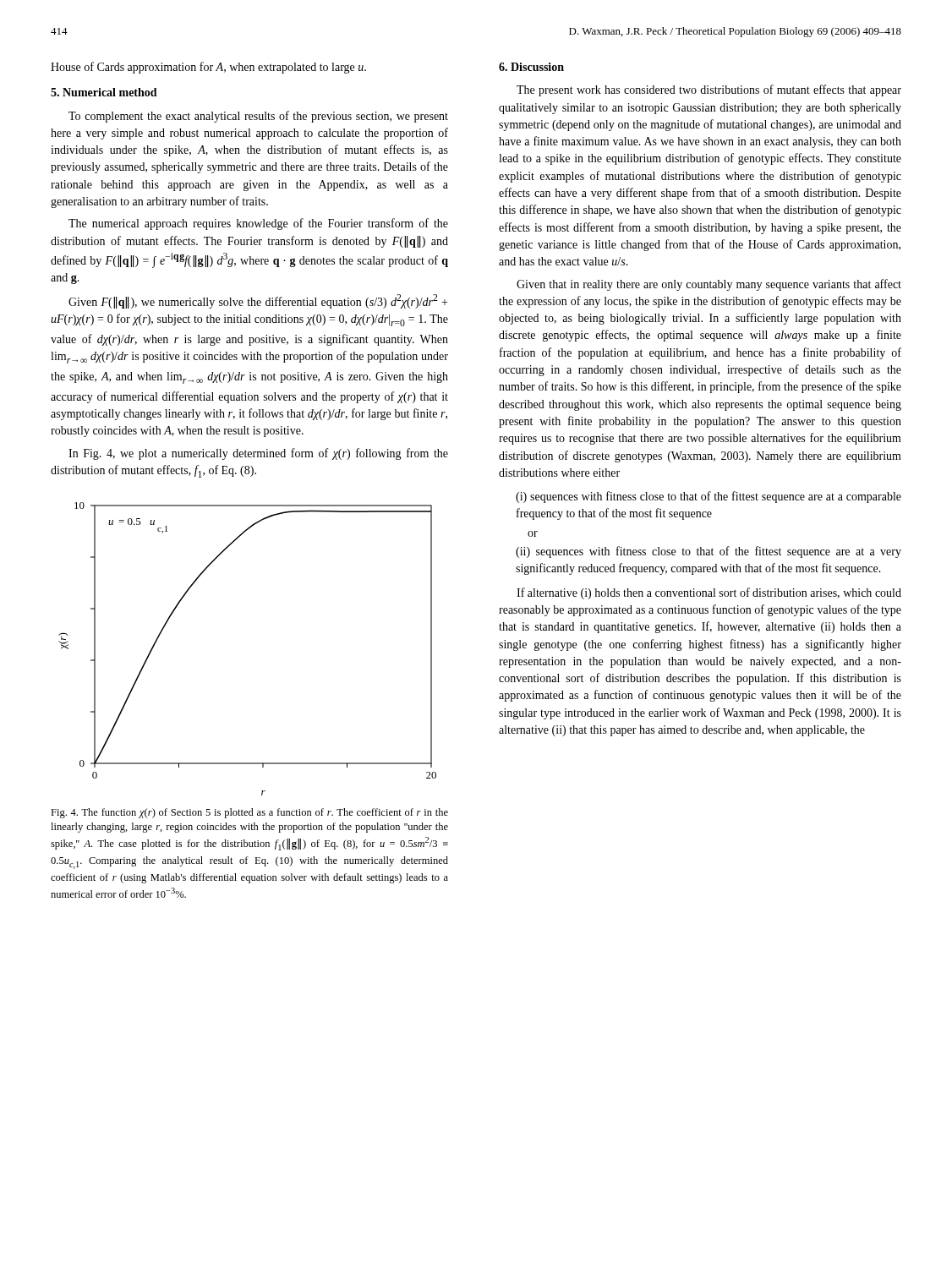Viewport: 952px width, 1268px height.
Task: Find the block on this page that starts "House of Cards"
Action: (x=209, y=67)
